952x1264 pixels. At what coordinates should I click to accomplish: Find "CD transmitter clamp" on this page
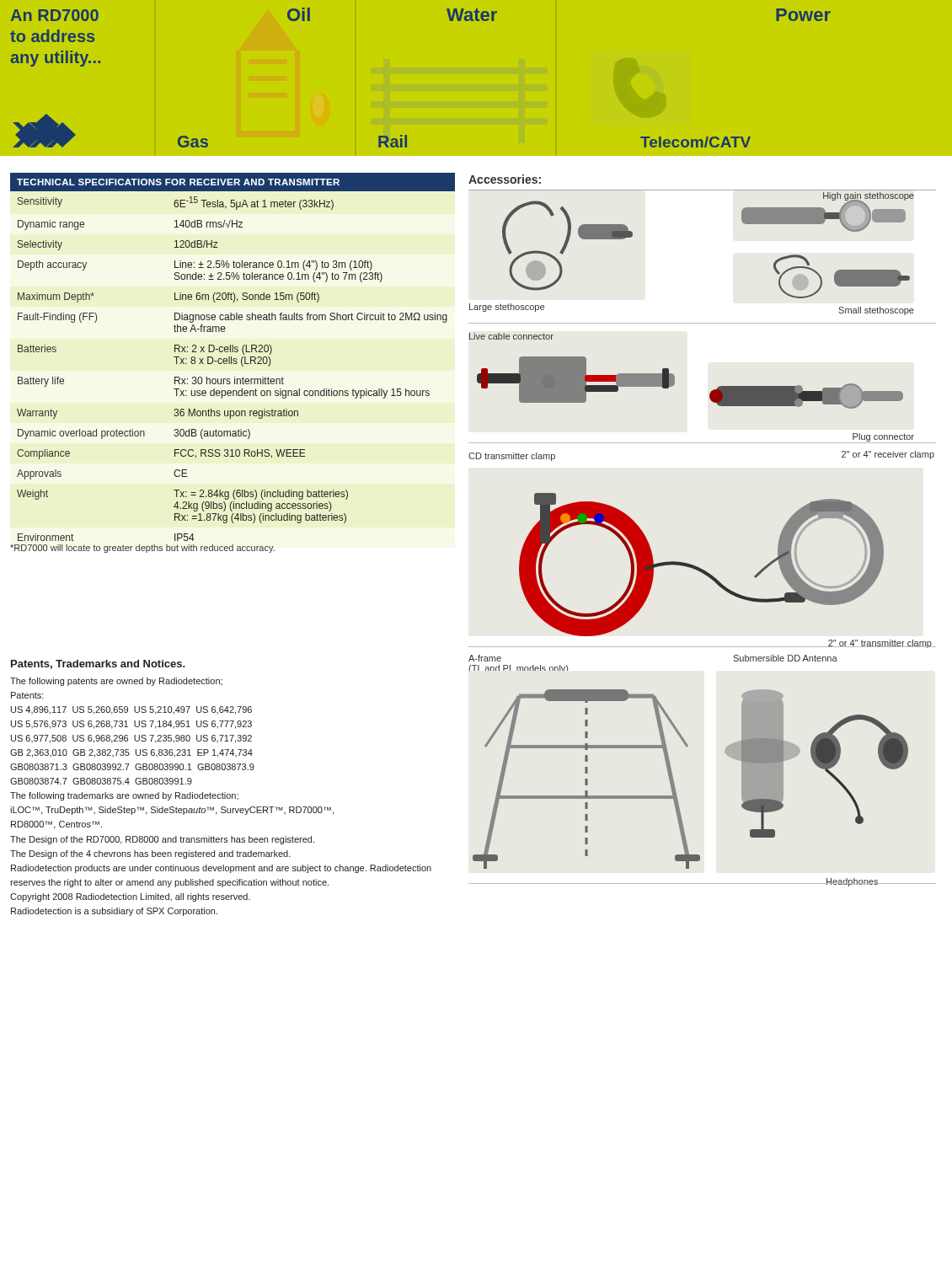[512, 456]
